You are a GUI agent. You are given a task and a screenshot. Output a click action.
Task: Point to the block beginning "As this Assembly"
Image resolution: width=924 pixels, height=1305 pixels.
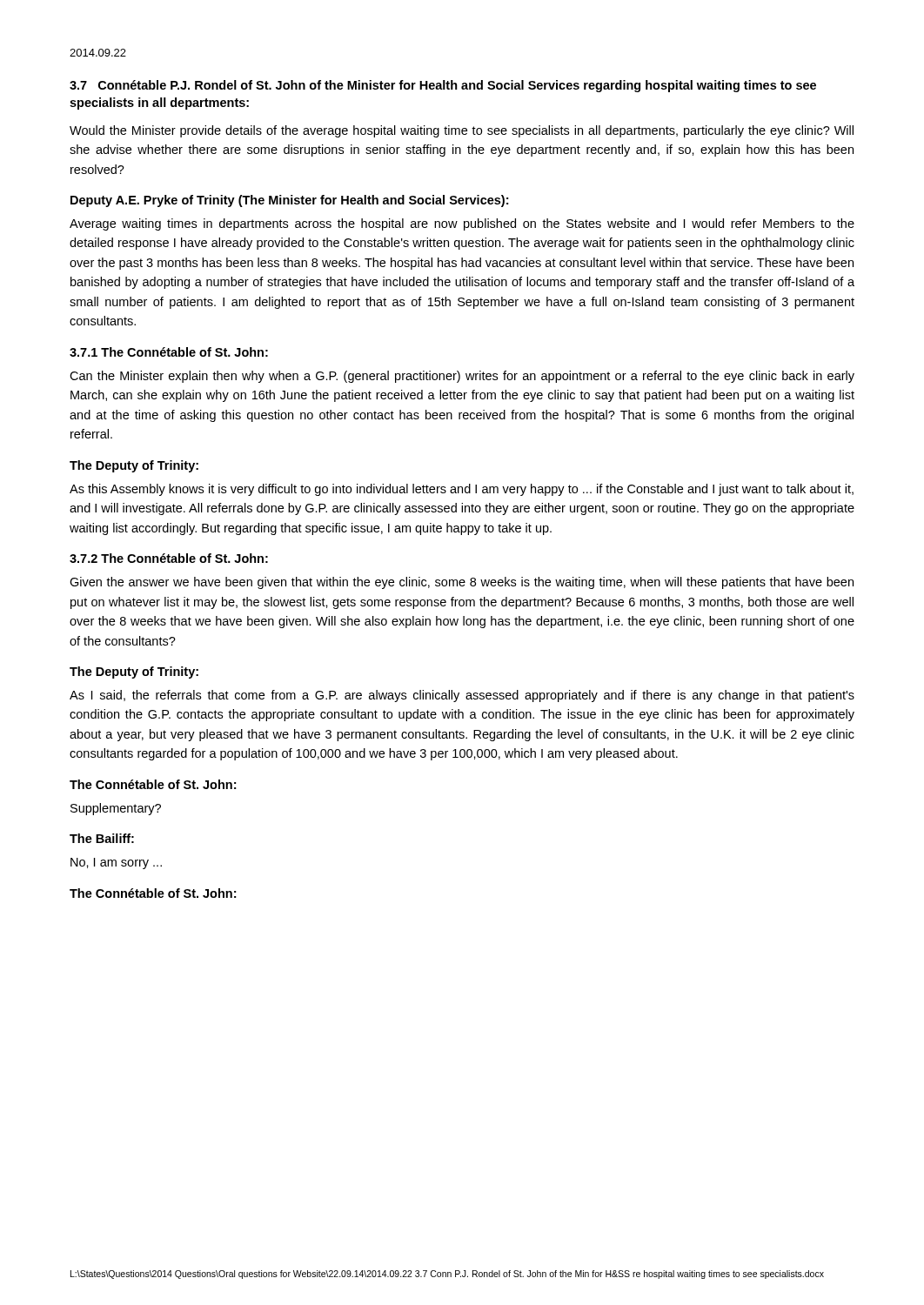point(462,508)
